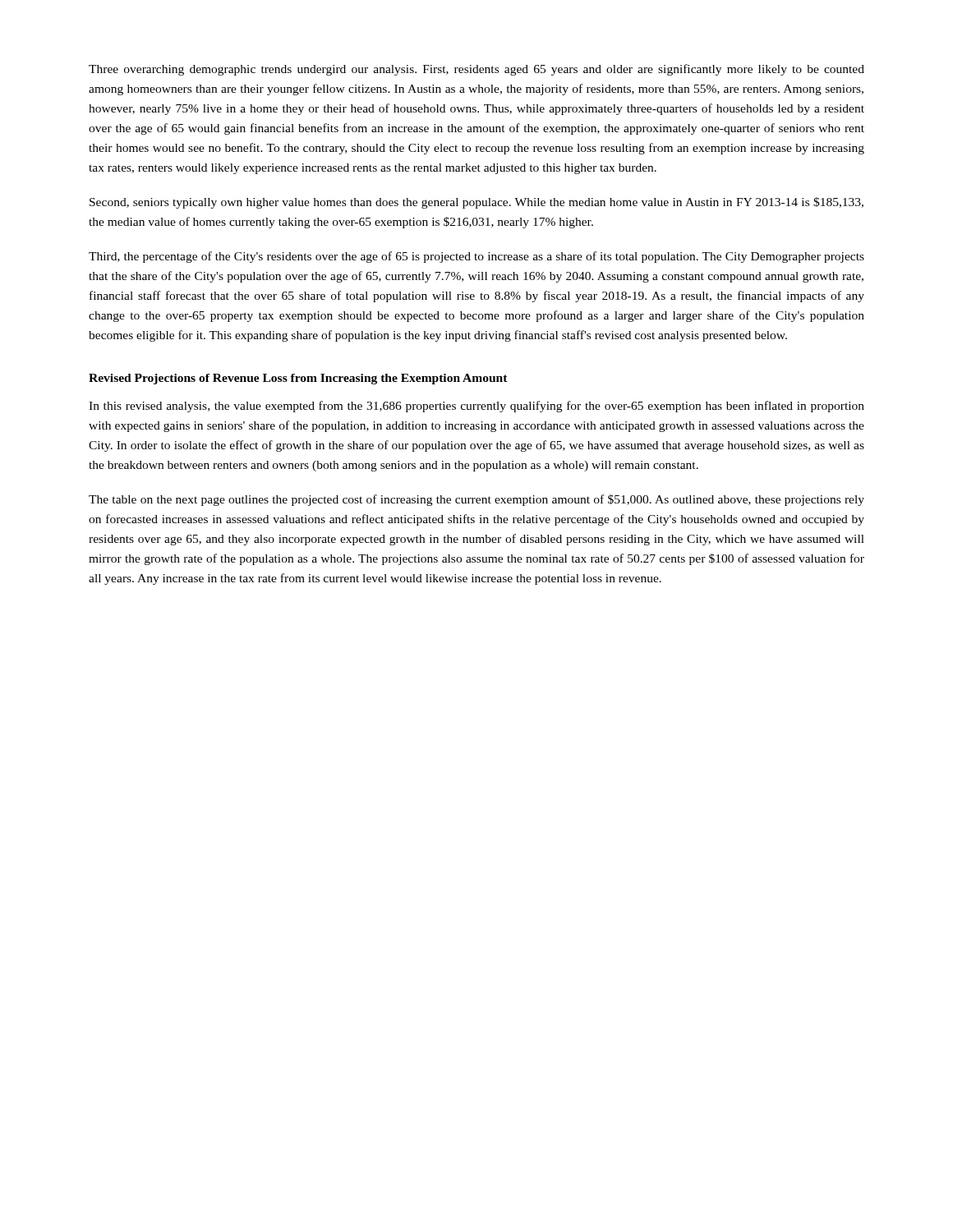Select the text starting "Second, seniors typically own higher value"

point(476,212)
